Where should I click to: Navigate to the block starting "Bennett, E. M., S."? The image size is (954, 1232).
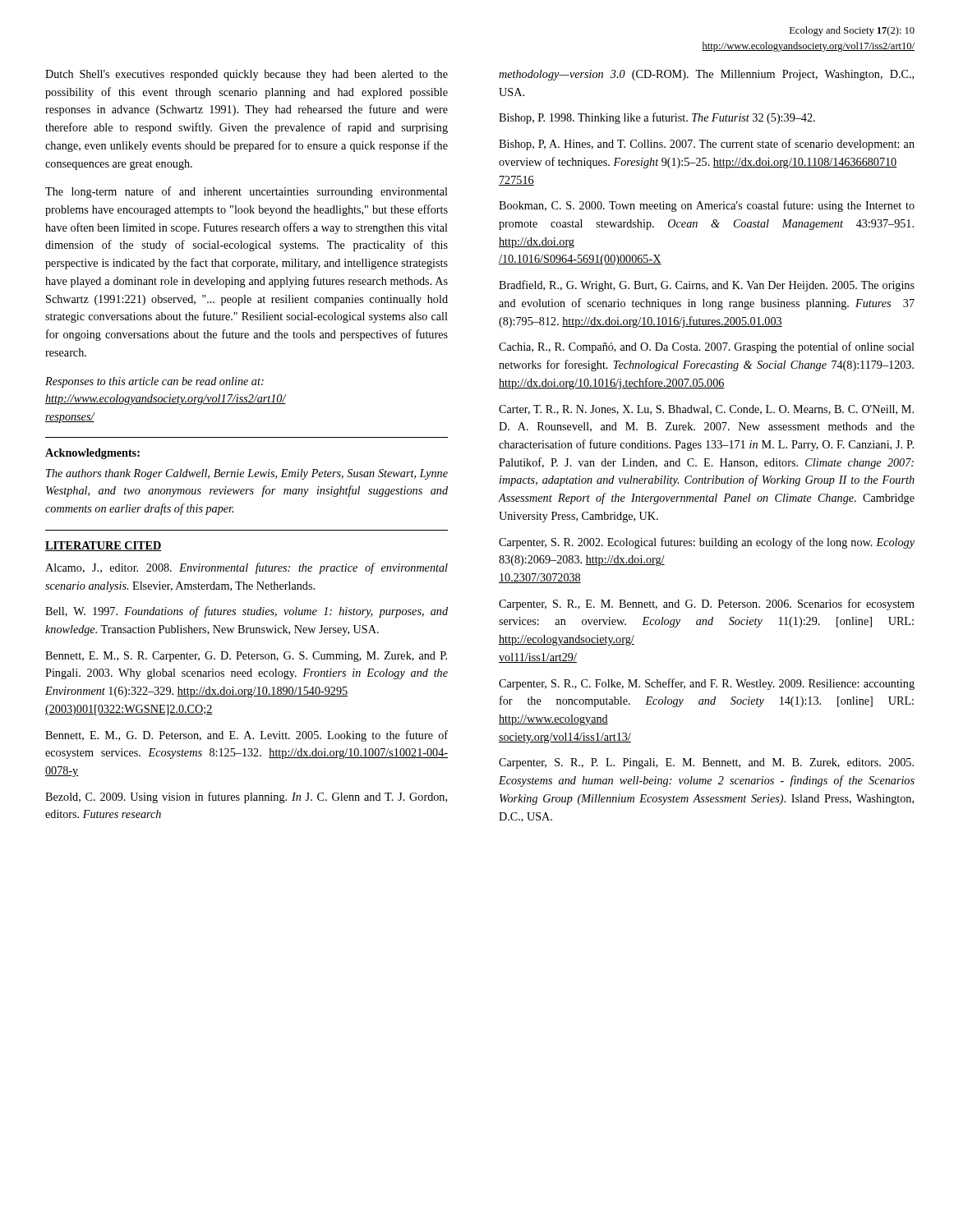pyautogui.click(x=247, y=682)
